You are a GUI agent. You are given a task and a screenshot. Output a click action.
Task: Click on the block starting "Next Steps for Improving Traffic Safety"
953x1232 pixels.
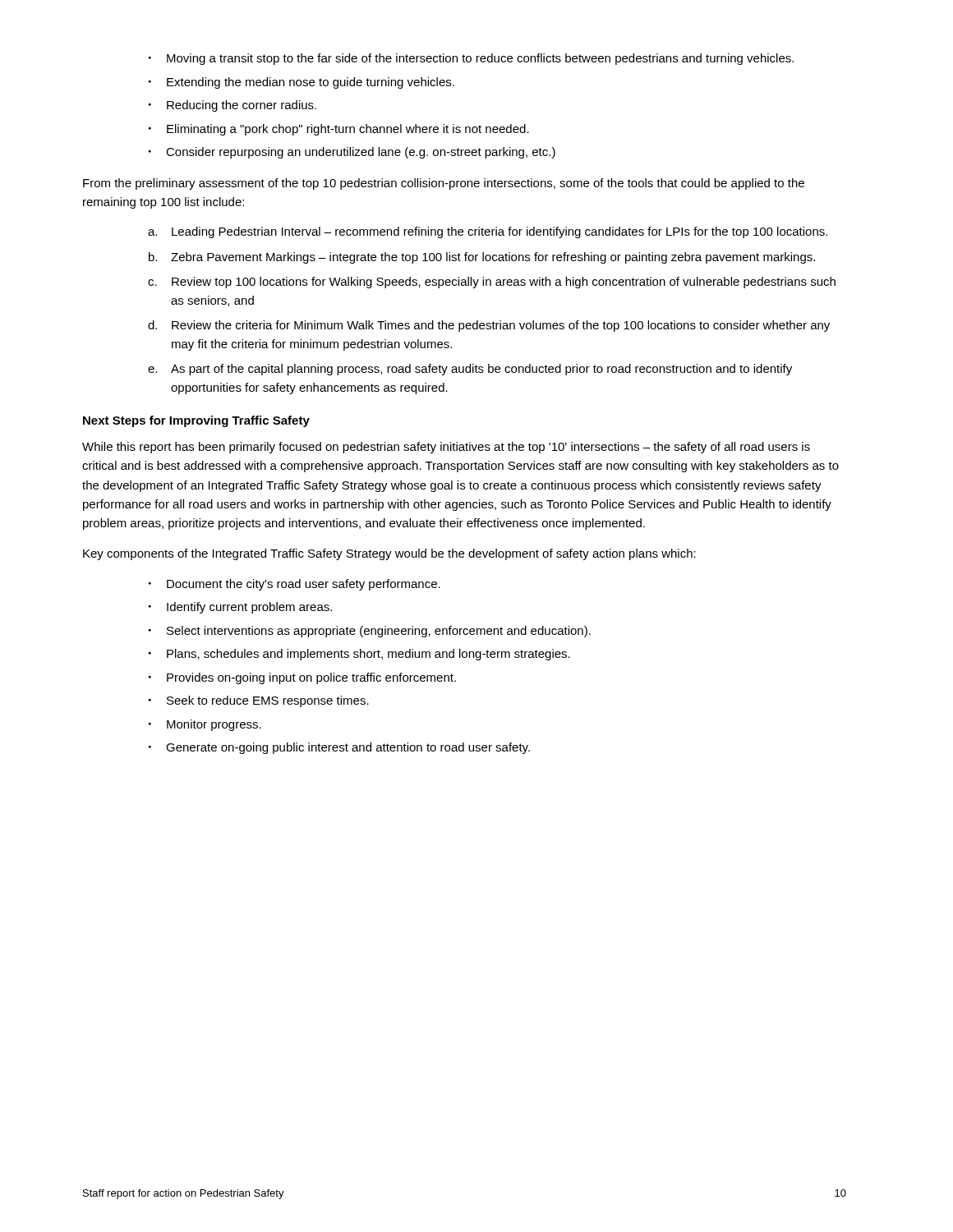[x=196, y=420]
